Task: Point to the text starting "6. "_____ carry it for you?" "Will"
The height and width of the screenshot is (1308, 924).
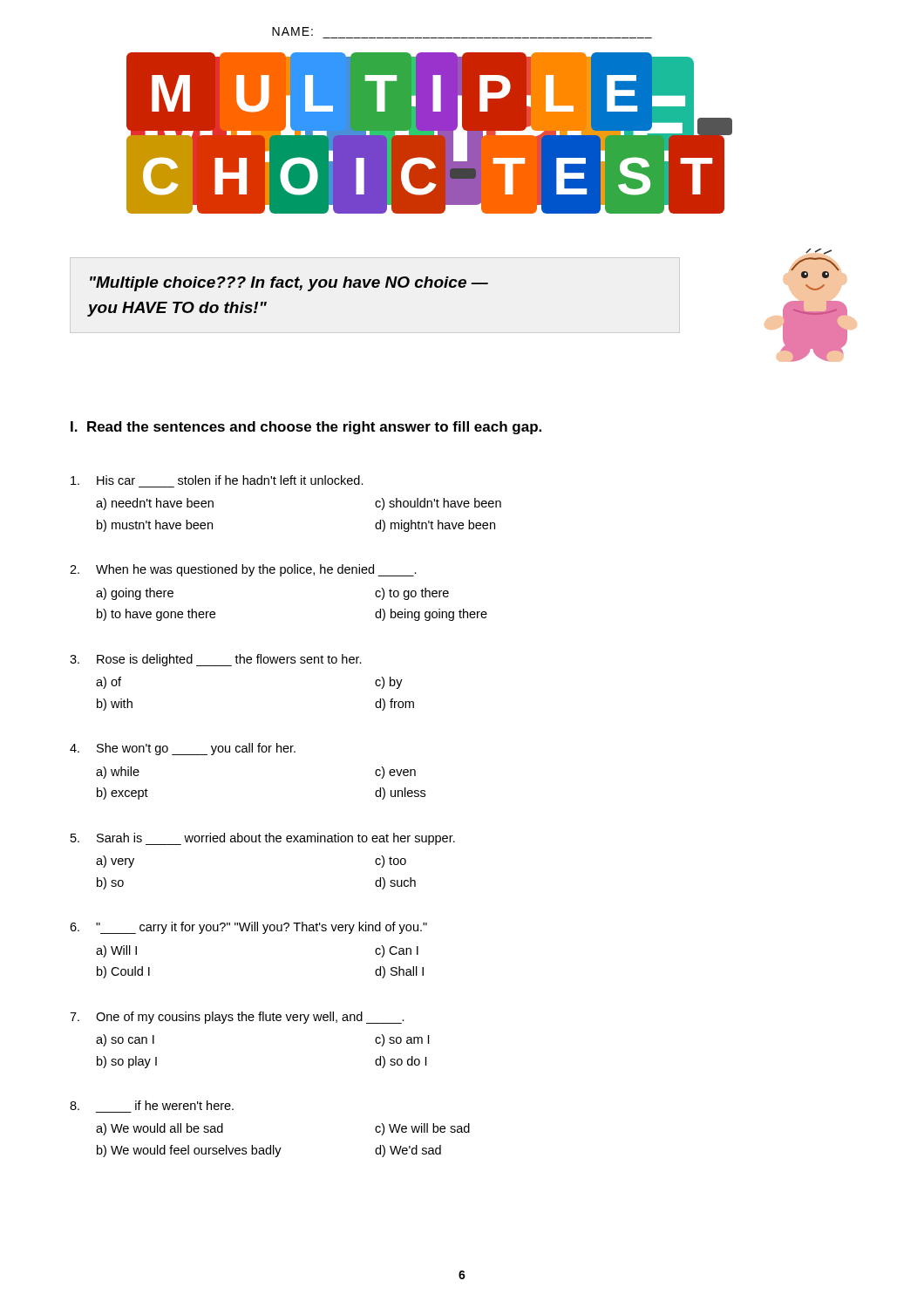Action: (x=248, y=928)
